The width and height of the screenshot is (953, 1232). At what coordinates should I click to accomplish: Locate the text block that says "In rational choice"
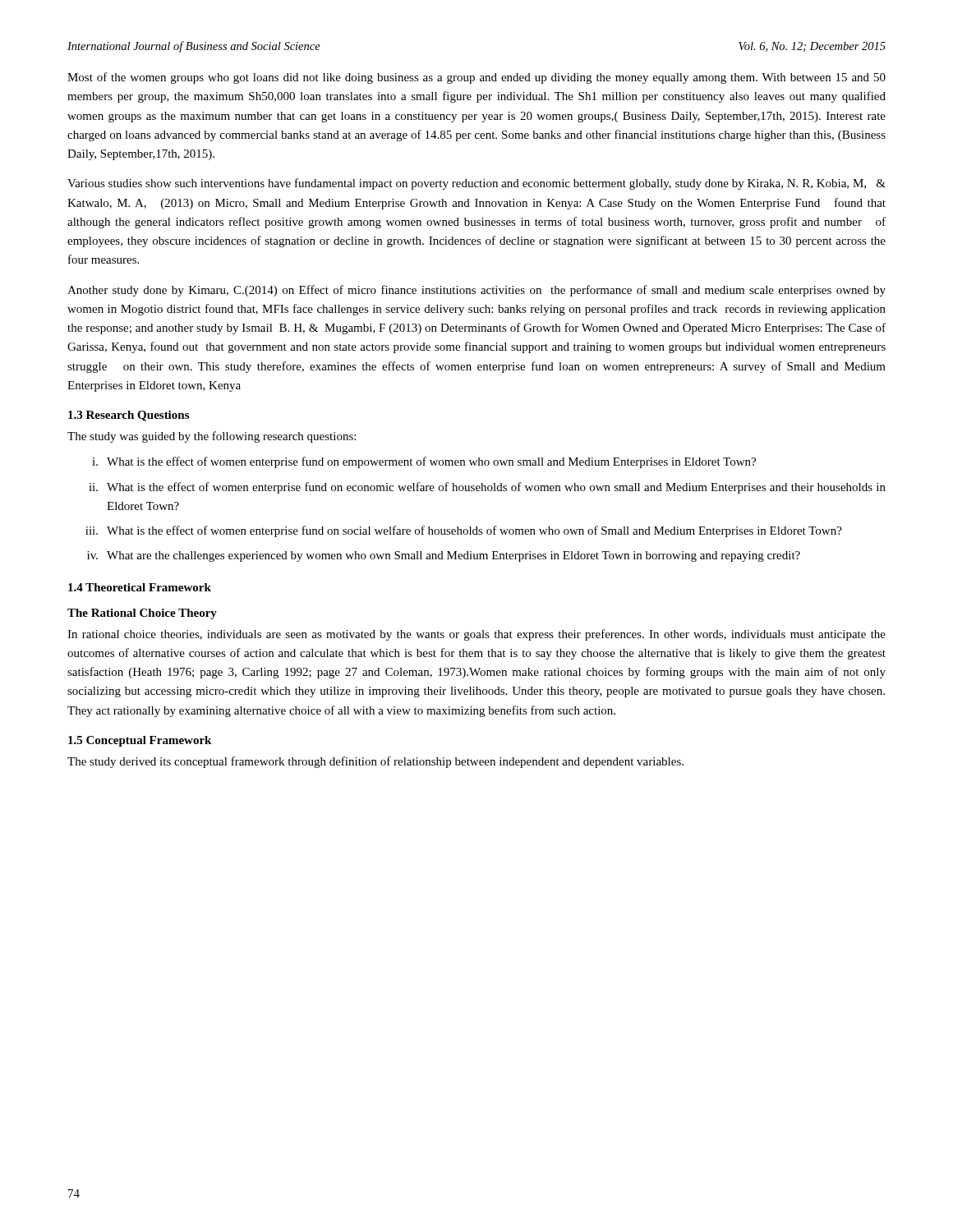click(x=476, y=672)
